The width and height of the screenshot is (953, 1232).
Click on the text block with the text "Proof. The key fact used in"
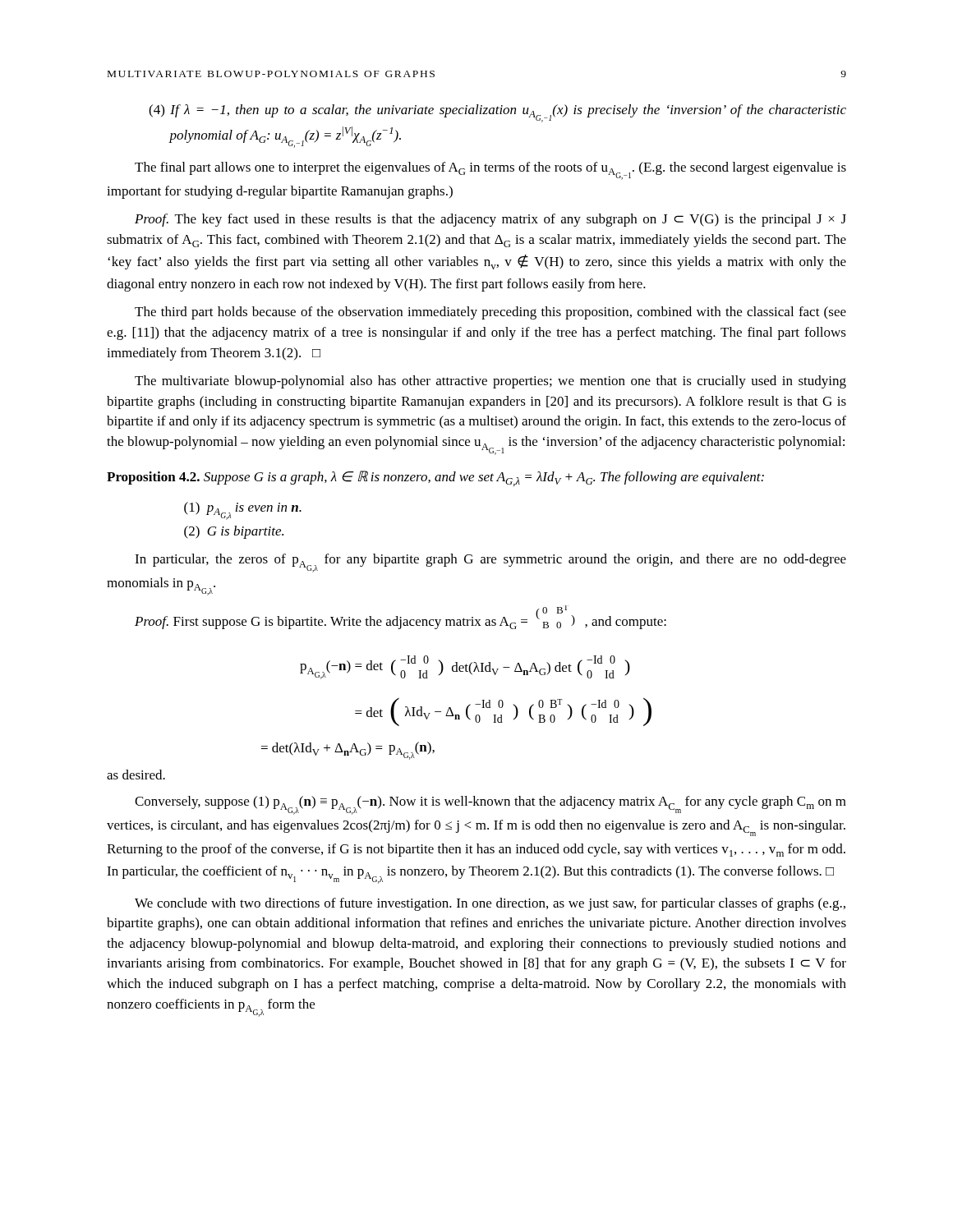click(476, 252)
